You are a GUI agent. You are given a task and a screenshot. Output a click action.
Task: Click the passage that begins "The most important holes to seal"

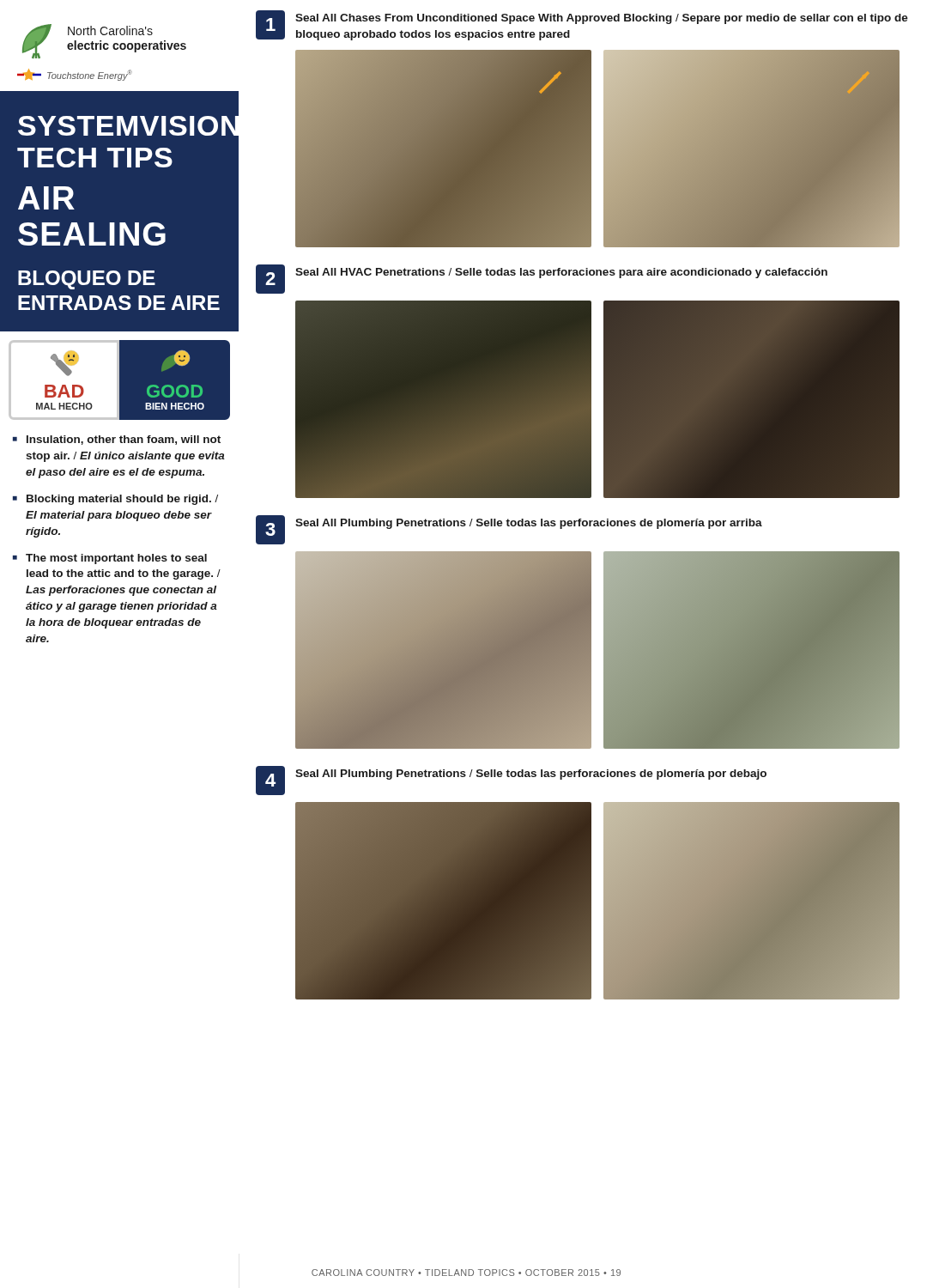(123, 598)
